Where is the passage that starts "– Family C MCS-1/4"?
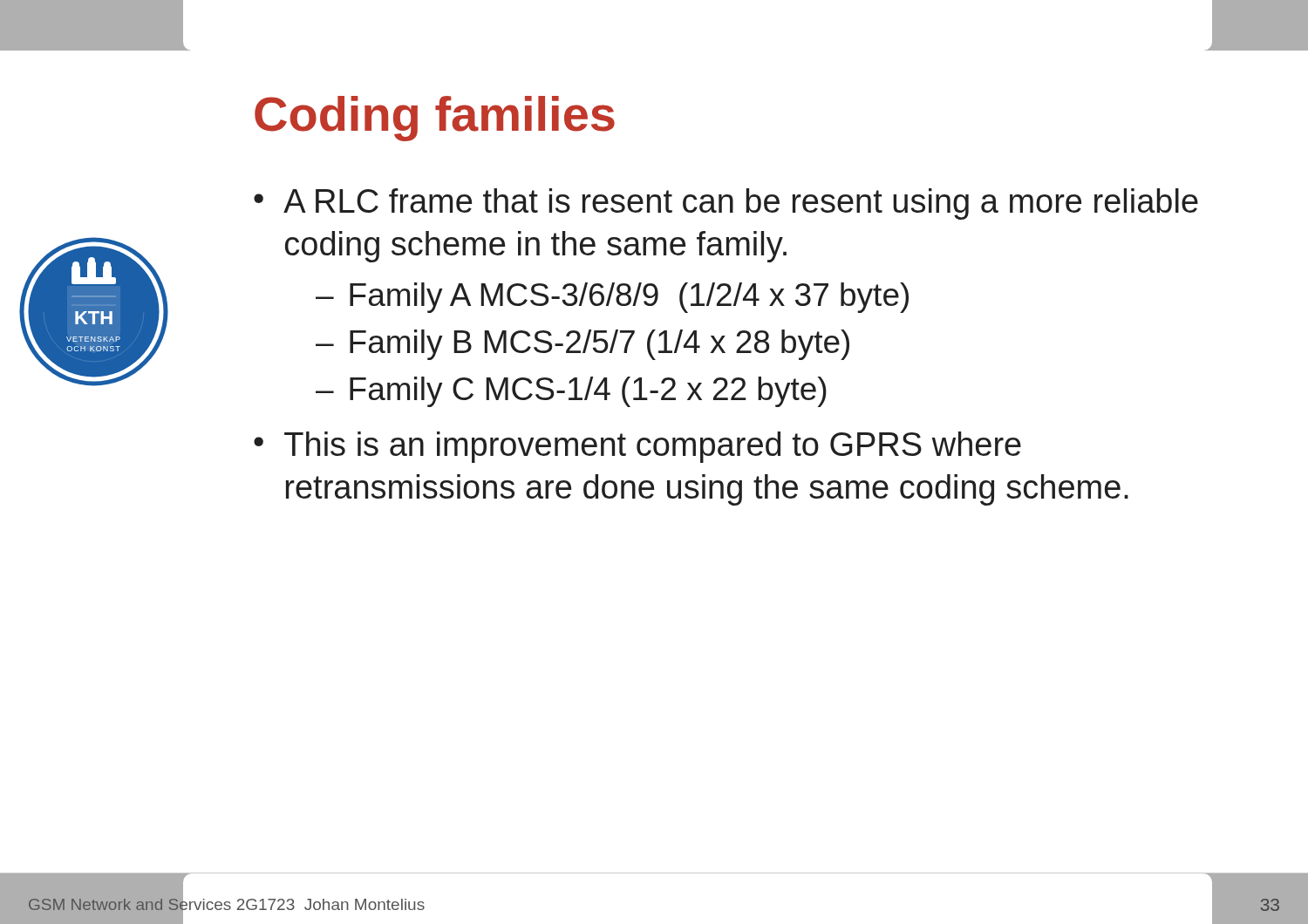The height and width of the screenshot is (924, 1308). point(572,390)
